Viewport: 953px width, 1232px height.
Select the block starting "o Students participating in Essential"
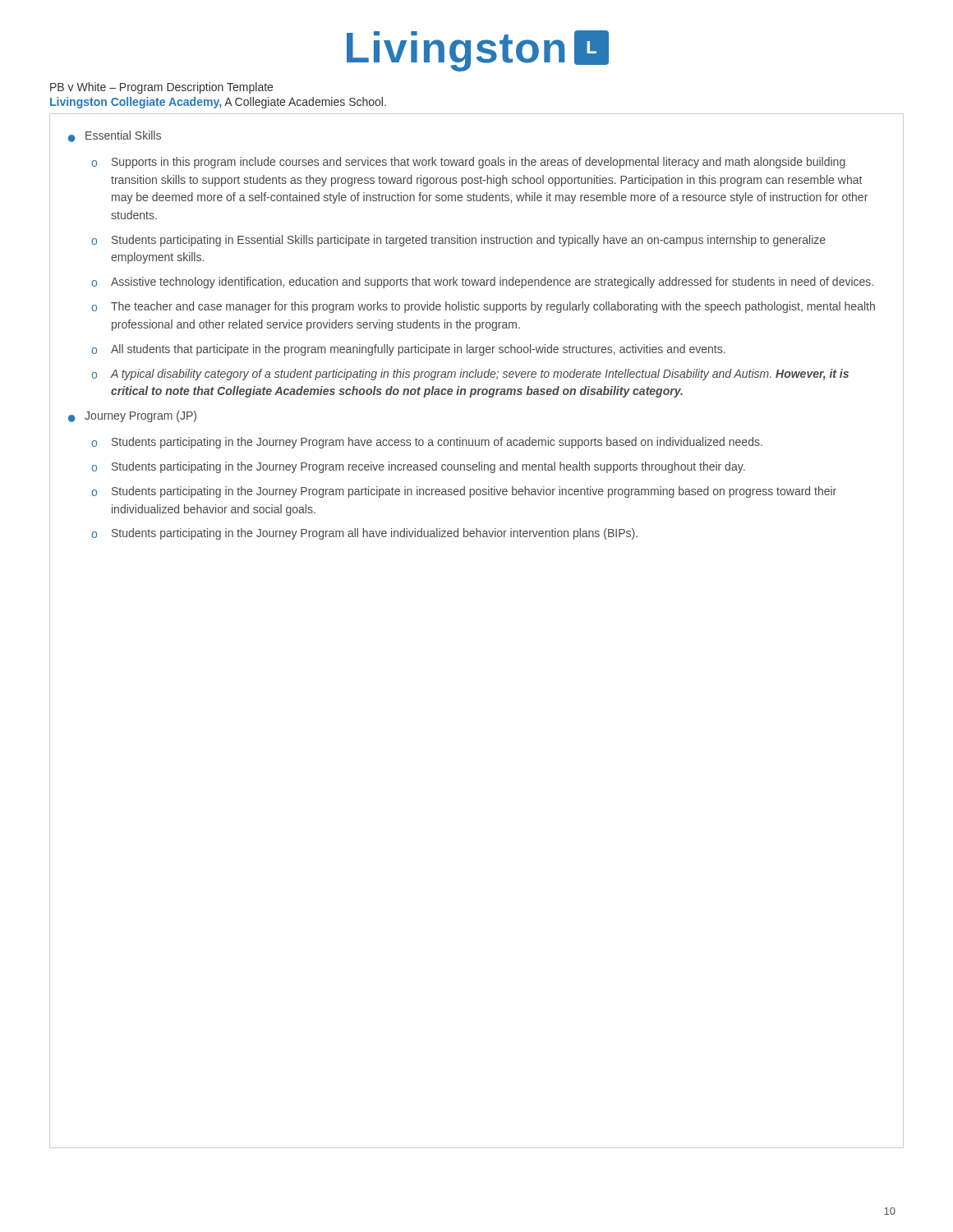pos(489,249)
